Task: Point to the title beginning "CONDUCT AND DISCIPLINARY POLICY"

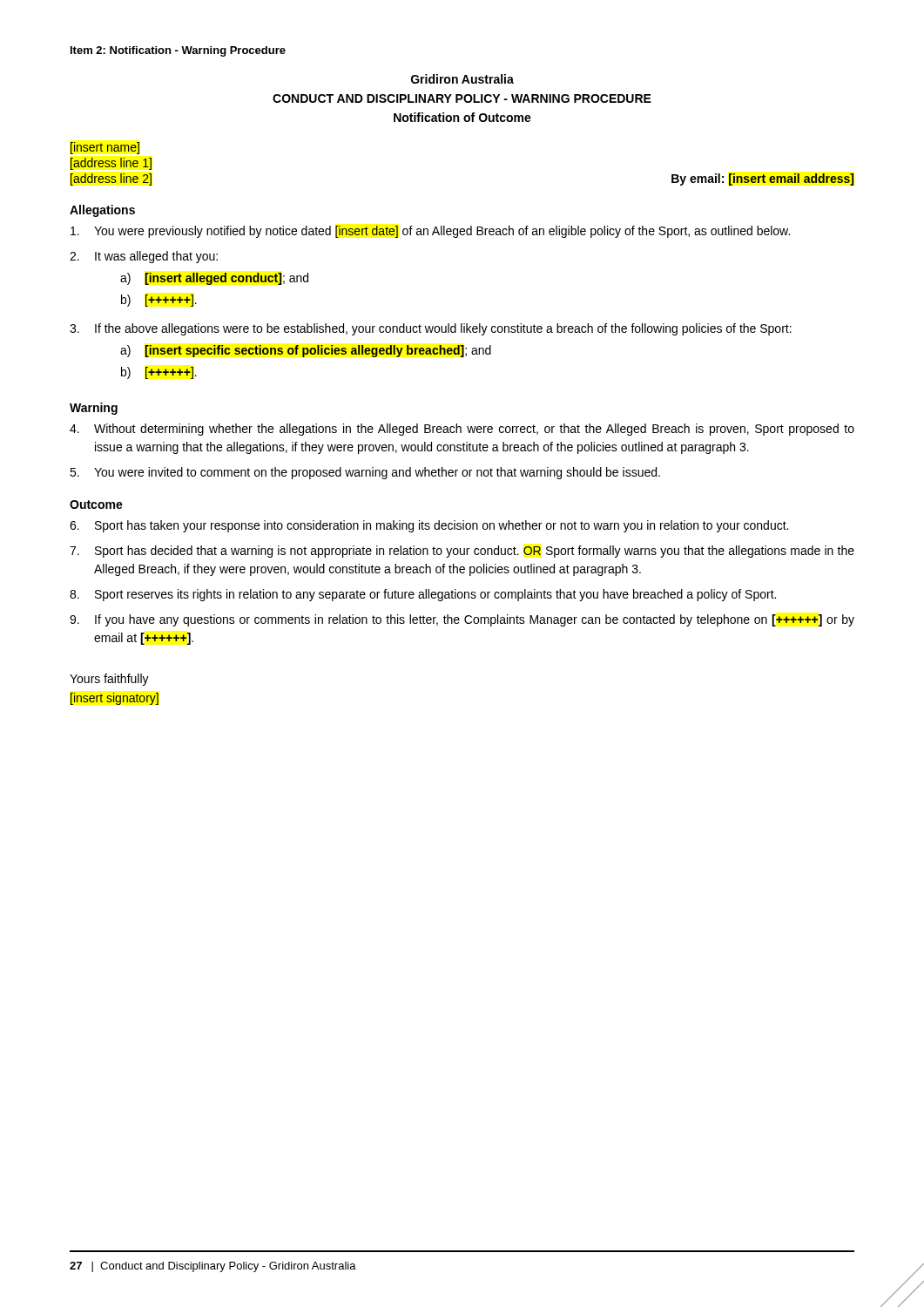Action: point(462,98)
